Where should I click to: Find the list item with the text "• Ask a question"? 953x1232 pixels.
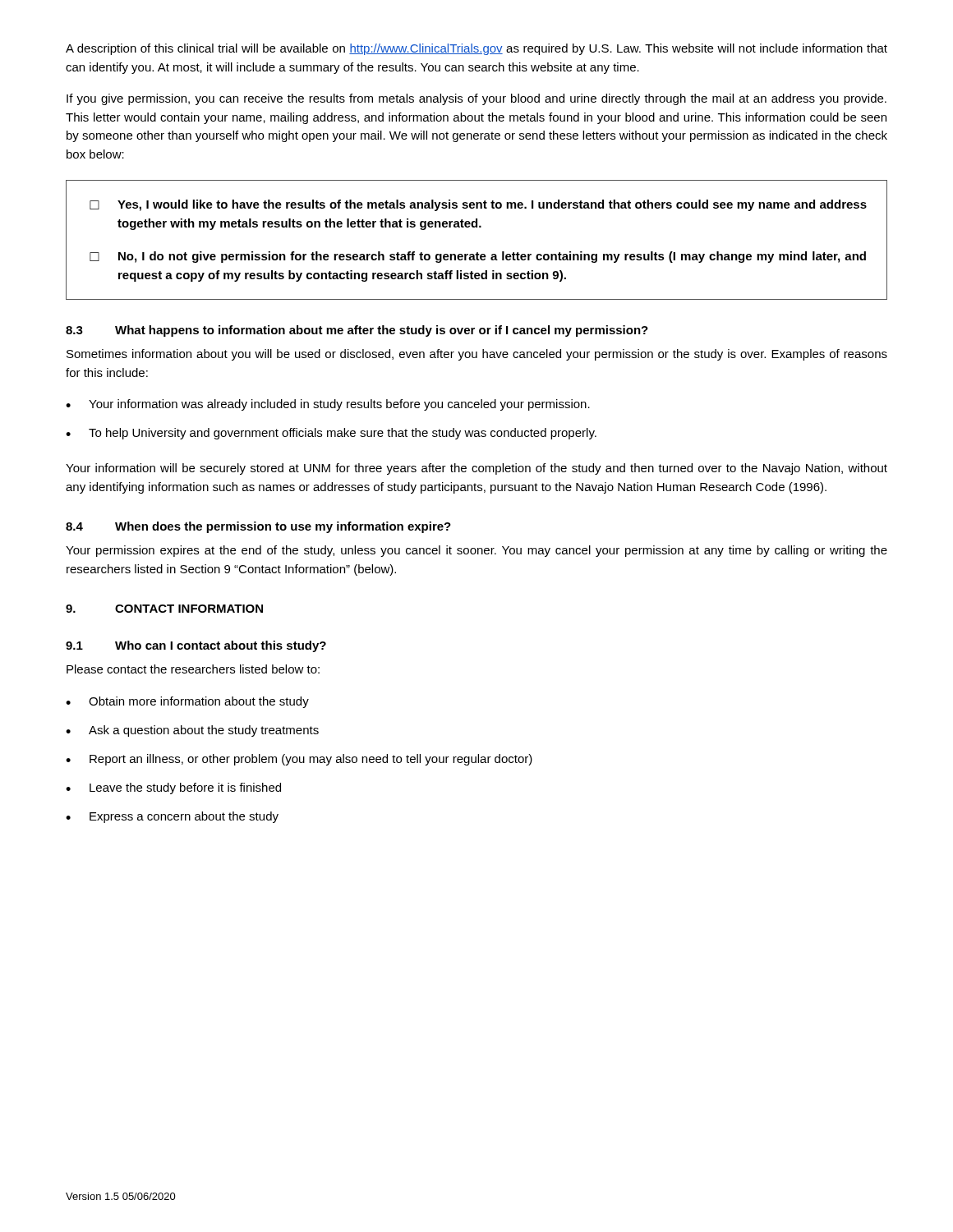coord(192,732)
